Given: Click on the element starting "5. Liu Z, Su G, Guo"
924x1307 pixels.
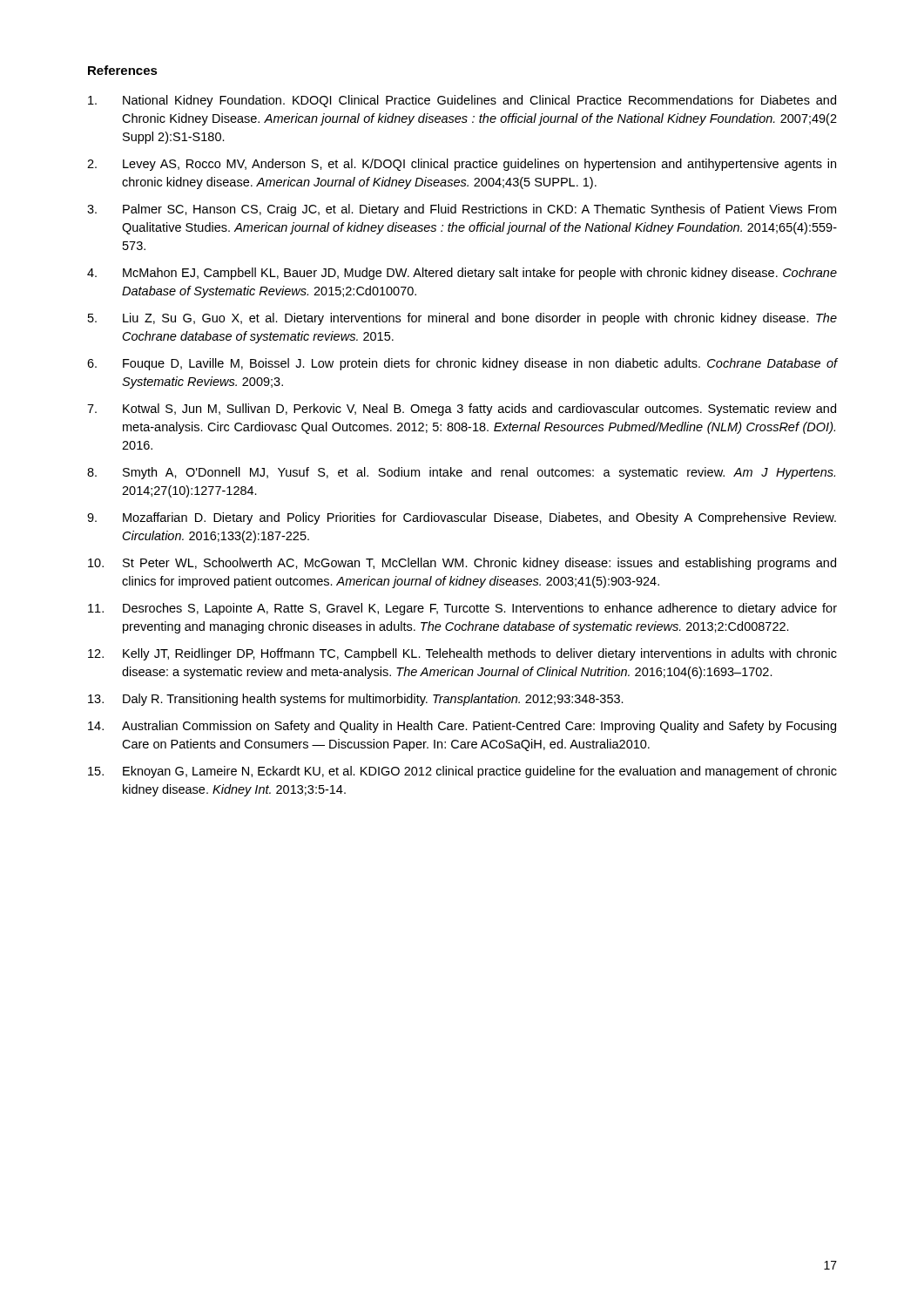Looking at the screenshot, I should (462, 328).
